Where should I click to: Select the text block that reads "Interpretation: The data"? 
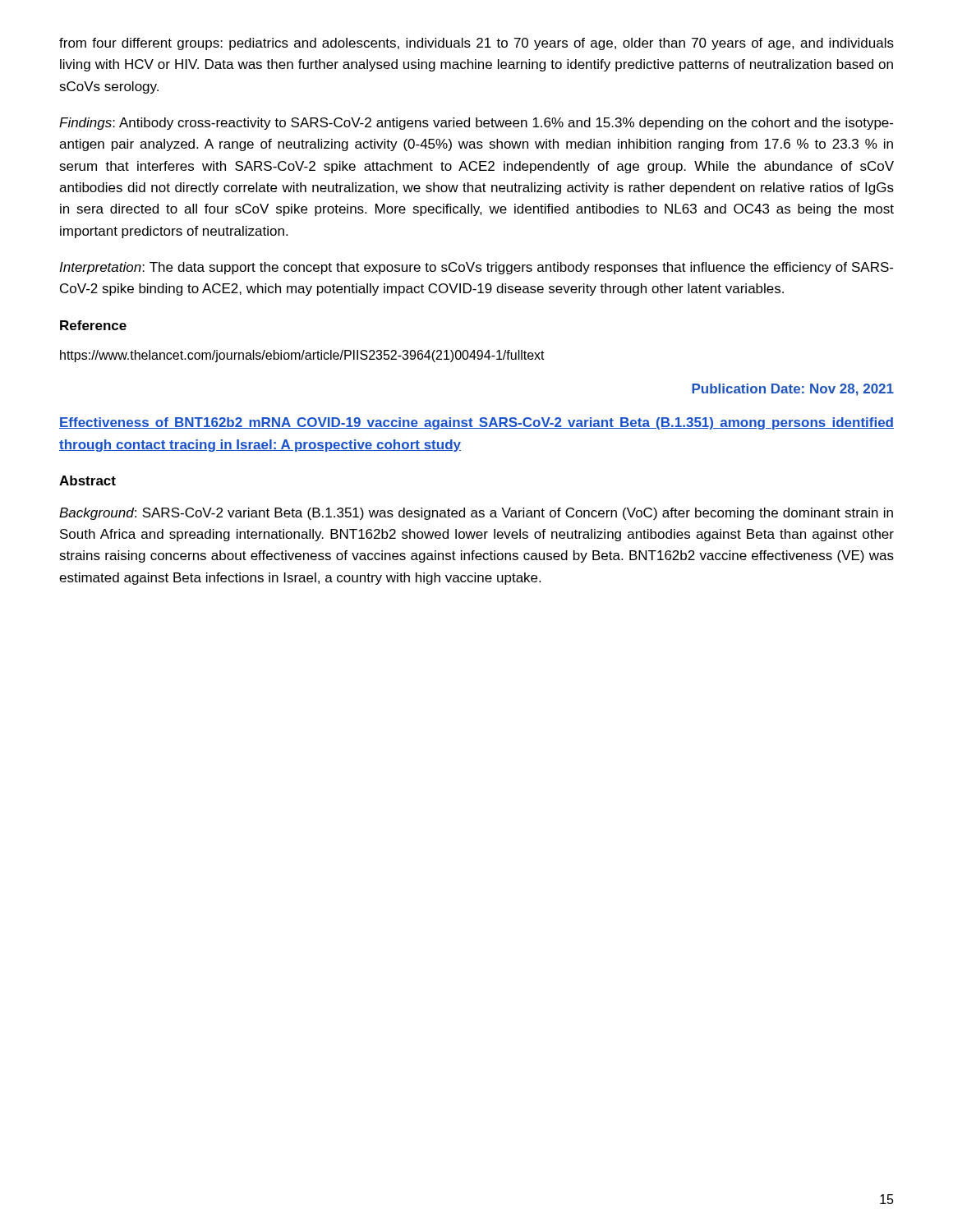pyautogui.click(x=476, y=279)
